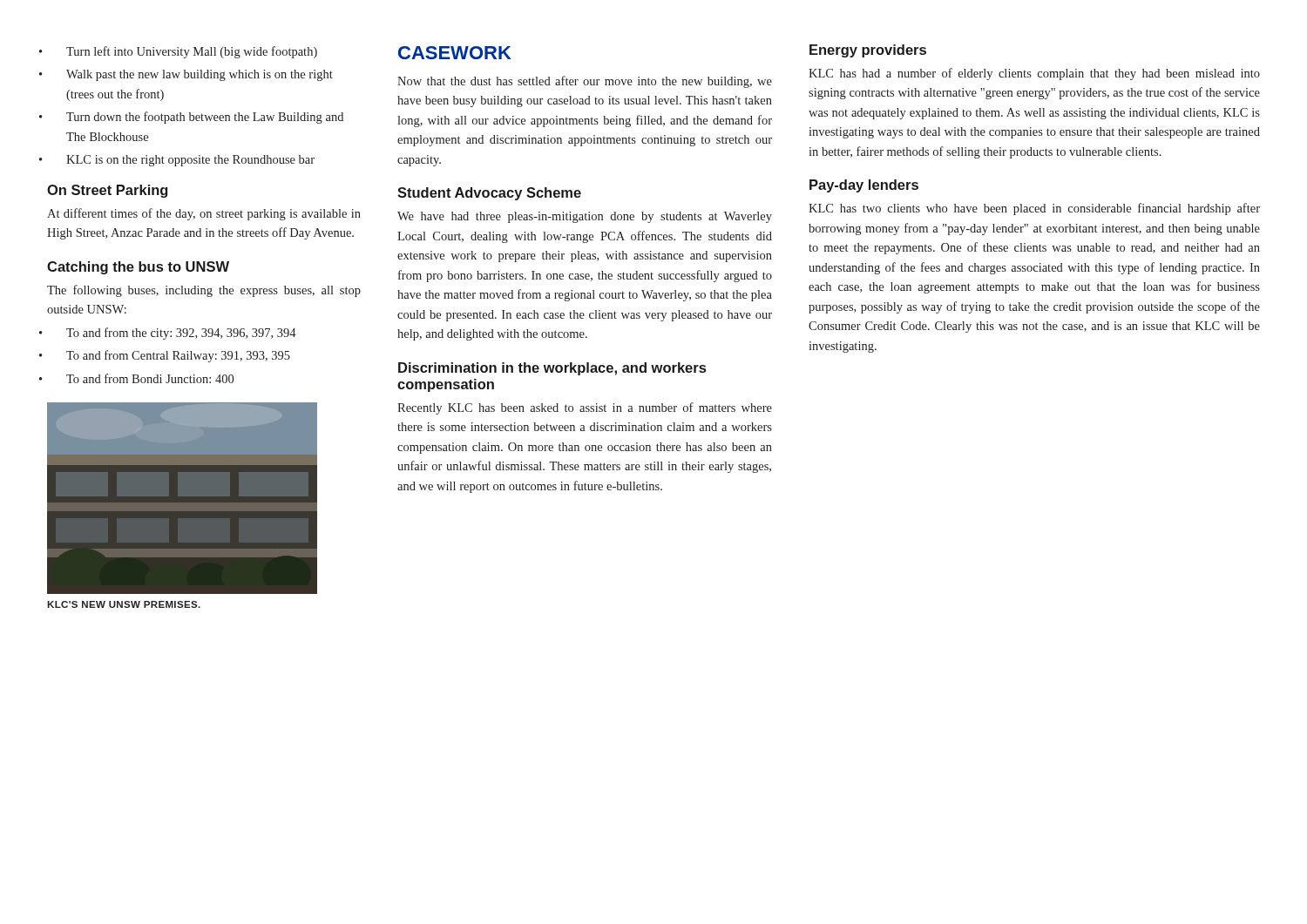Point to the block beginning "•Walk past the new law building which is"
1307x924 pixels.
click(x=190, y=83)
